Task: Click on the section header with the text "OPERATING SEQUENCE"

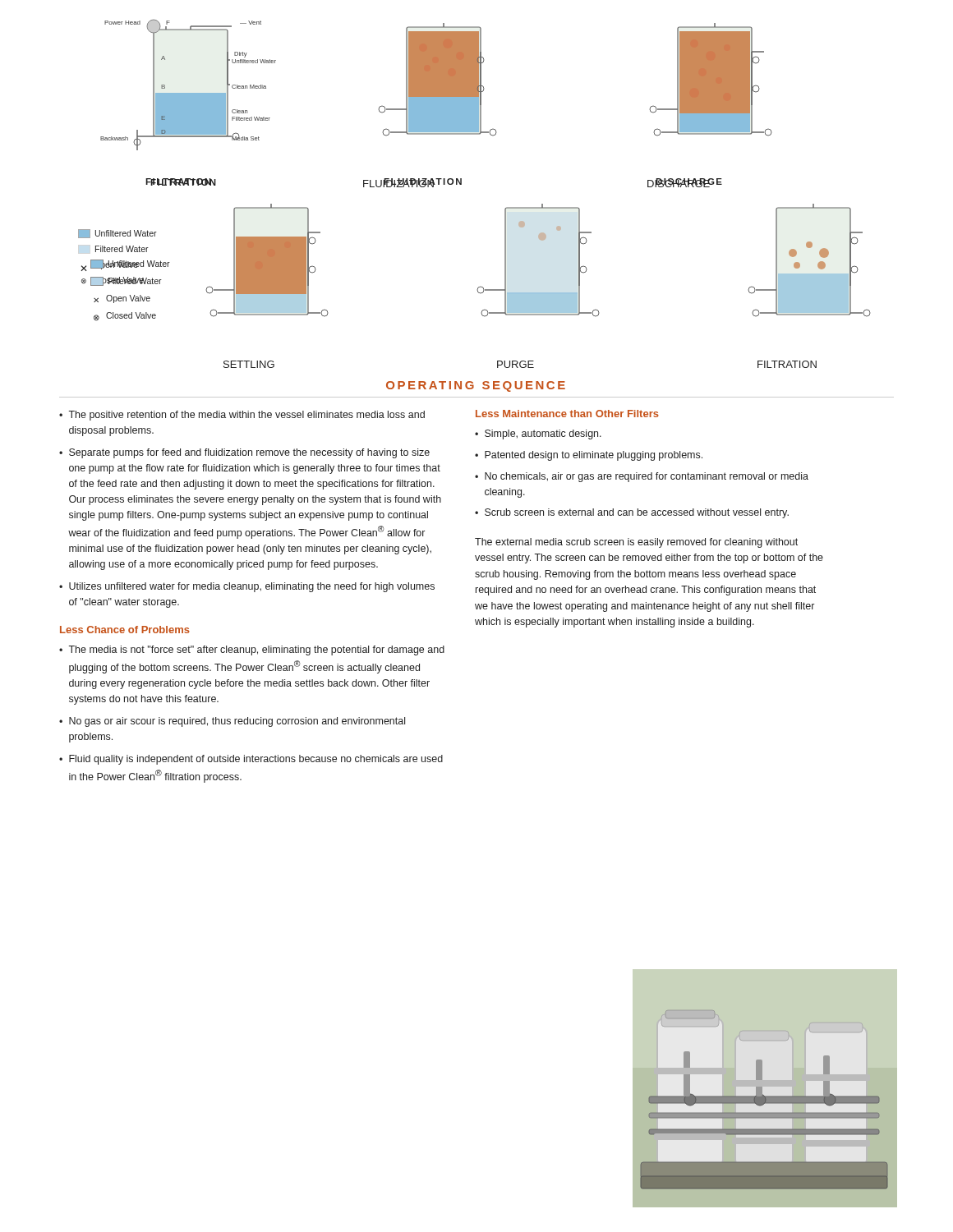Action: (476, 385)
